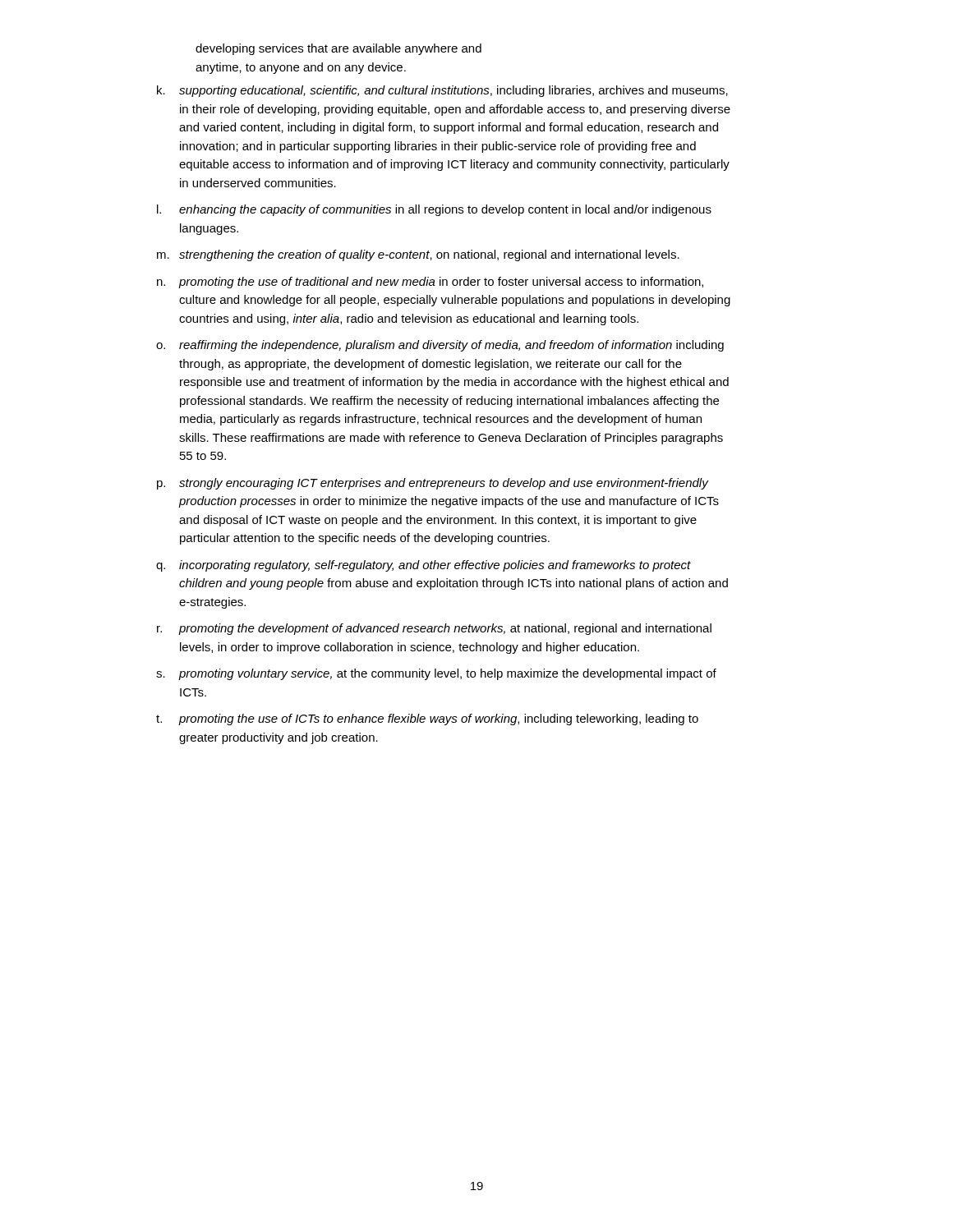Where is the passage that starts "o. reaffirming the independence, pluralism and"?

[x=444, y=401]
